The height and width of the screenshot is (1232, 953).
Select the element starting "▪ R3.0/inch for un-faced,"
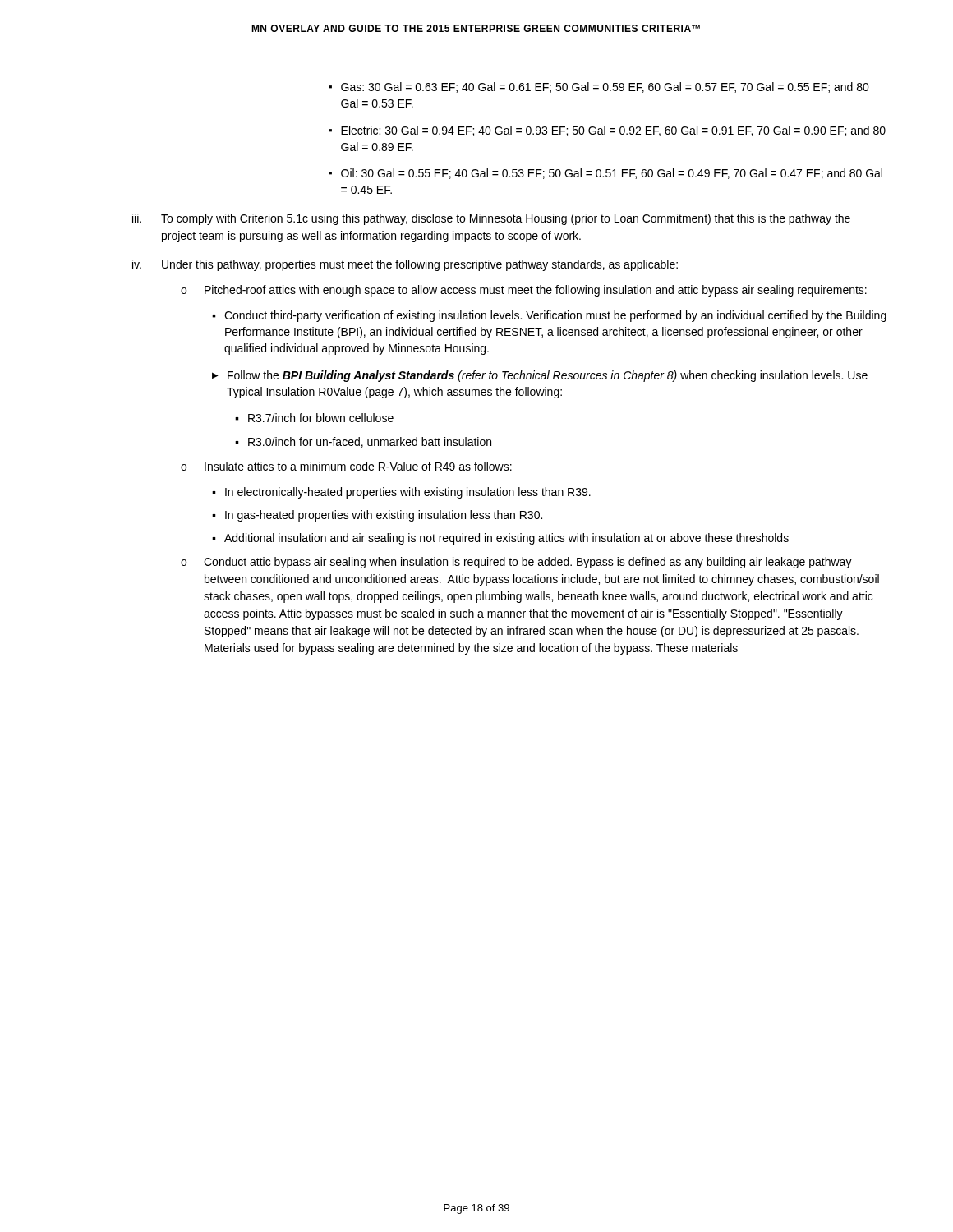[x=364, y=442]
